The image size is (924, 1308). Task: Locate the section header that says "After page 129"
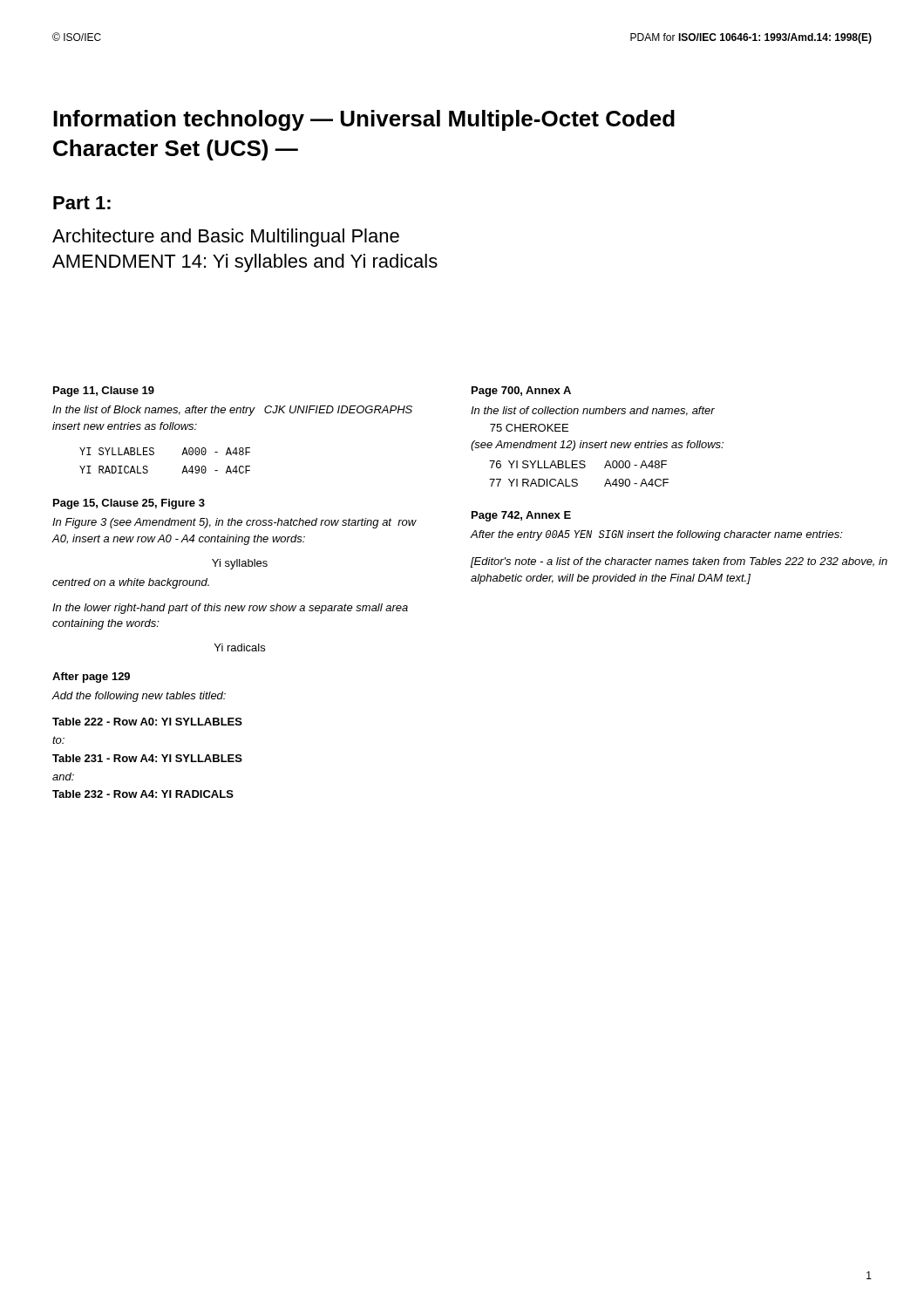click(x=91, y=676)
